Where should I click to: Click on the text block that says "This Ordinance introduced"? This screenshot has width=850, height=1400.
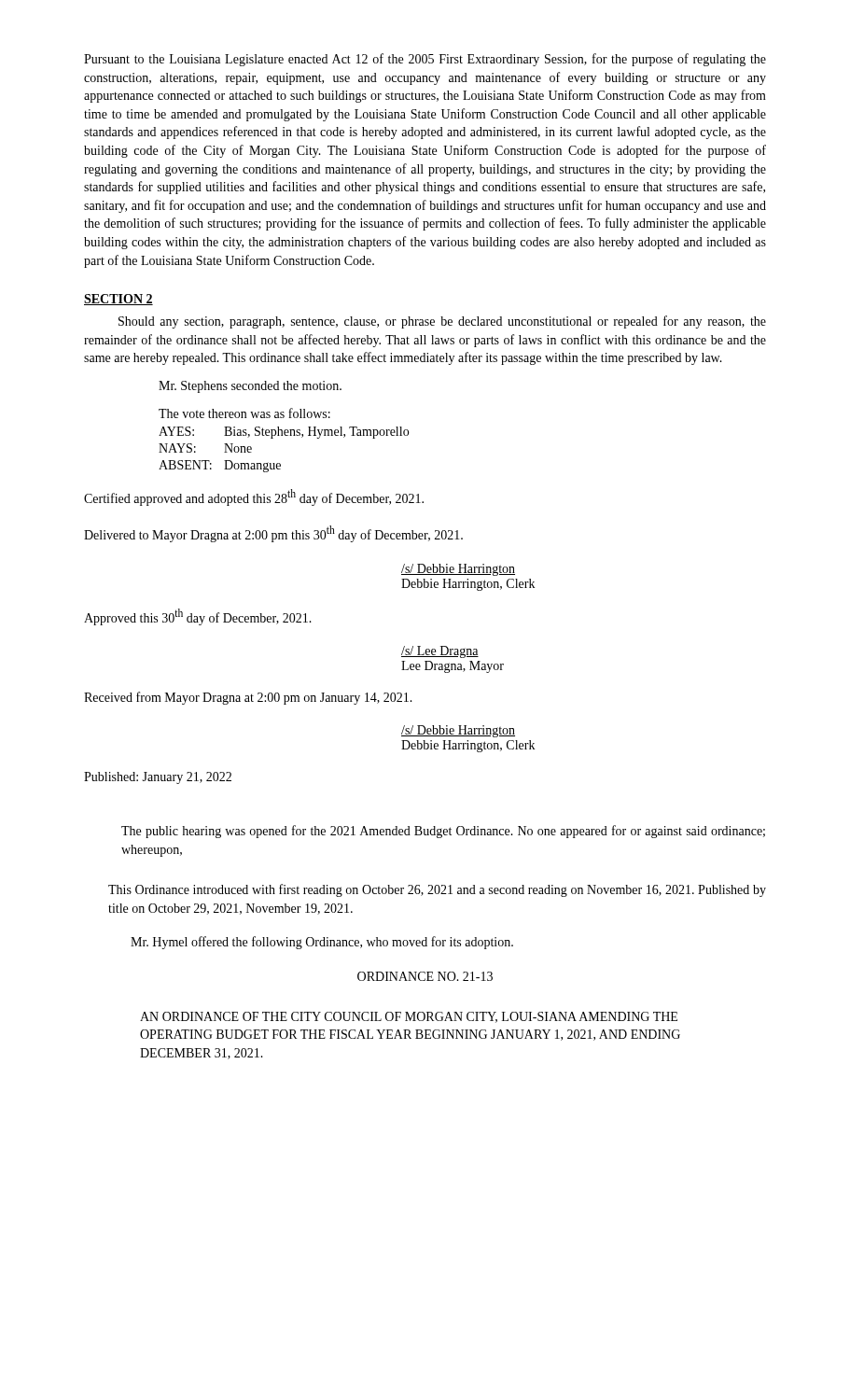pyautogui.click(x=437, y=900)
